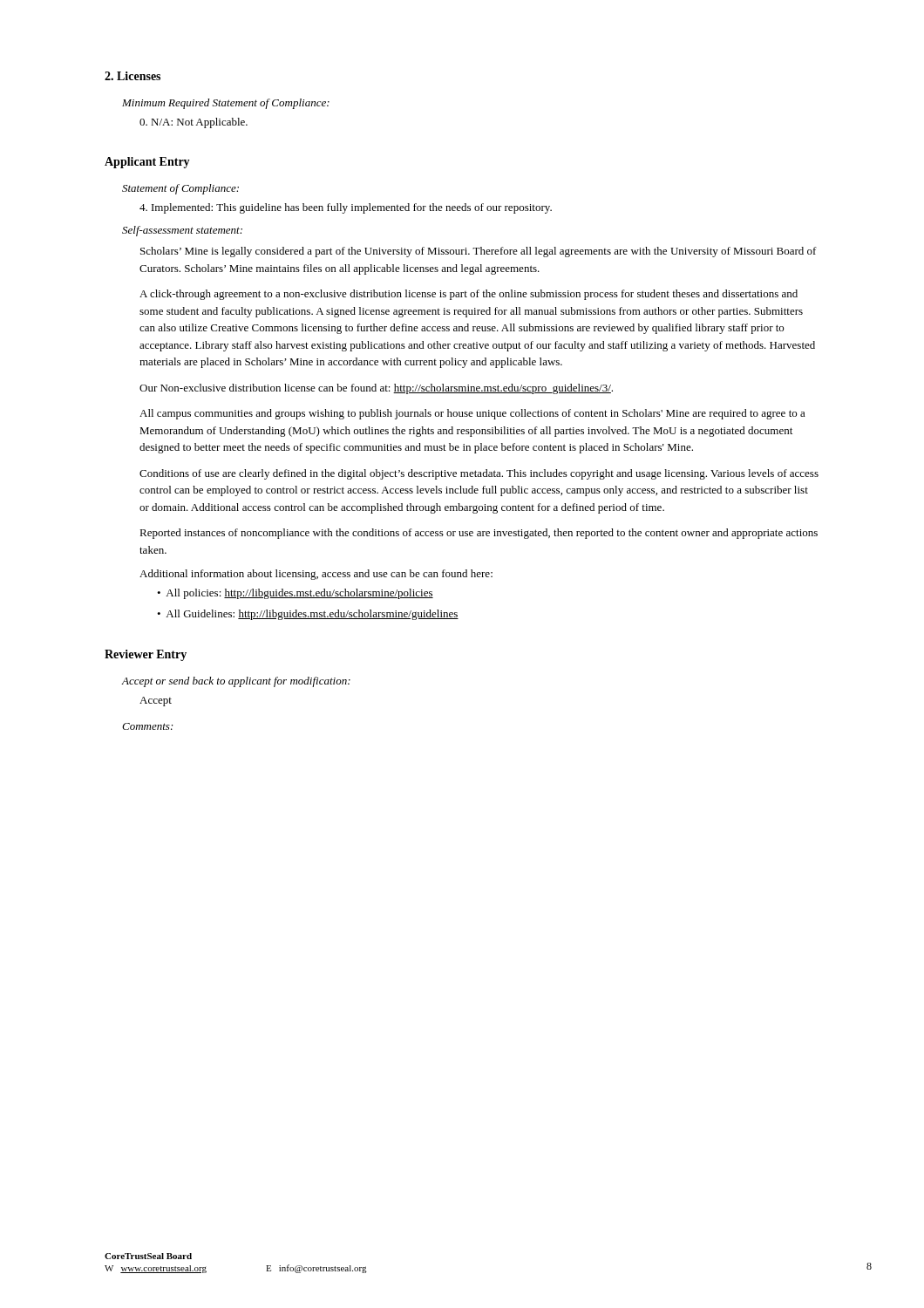Navigate to the block starting "Minimum Required Statement of Compliance:"

pyautogui.click(x=226, y=102)
